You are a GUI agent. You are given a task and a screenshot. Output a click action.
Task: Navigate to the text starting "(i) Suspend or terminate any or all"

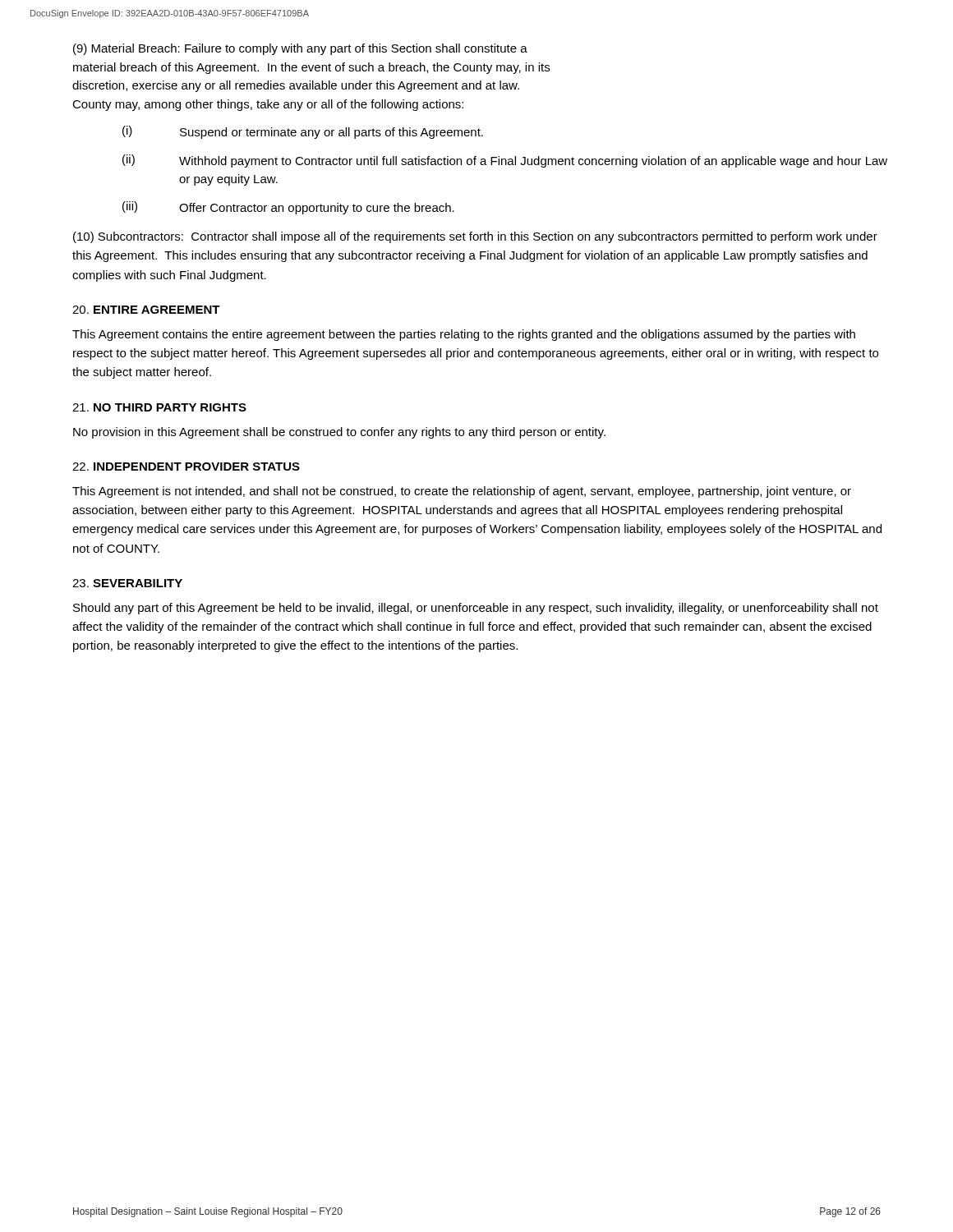pyautogui.click(x=303, y=132)
